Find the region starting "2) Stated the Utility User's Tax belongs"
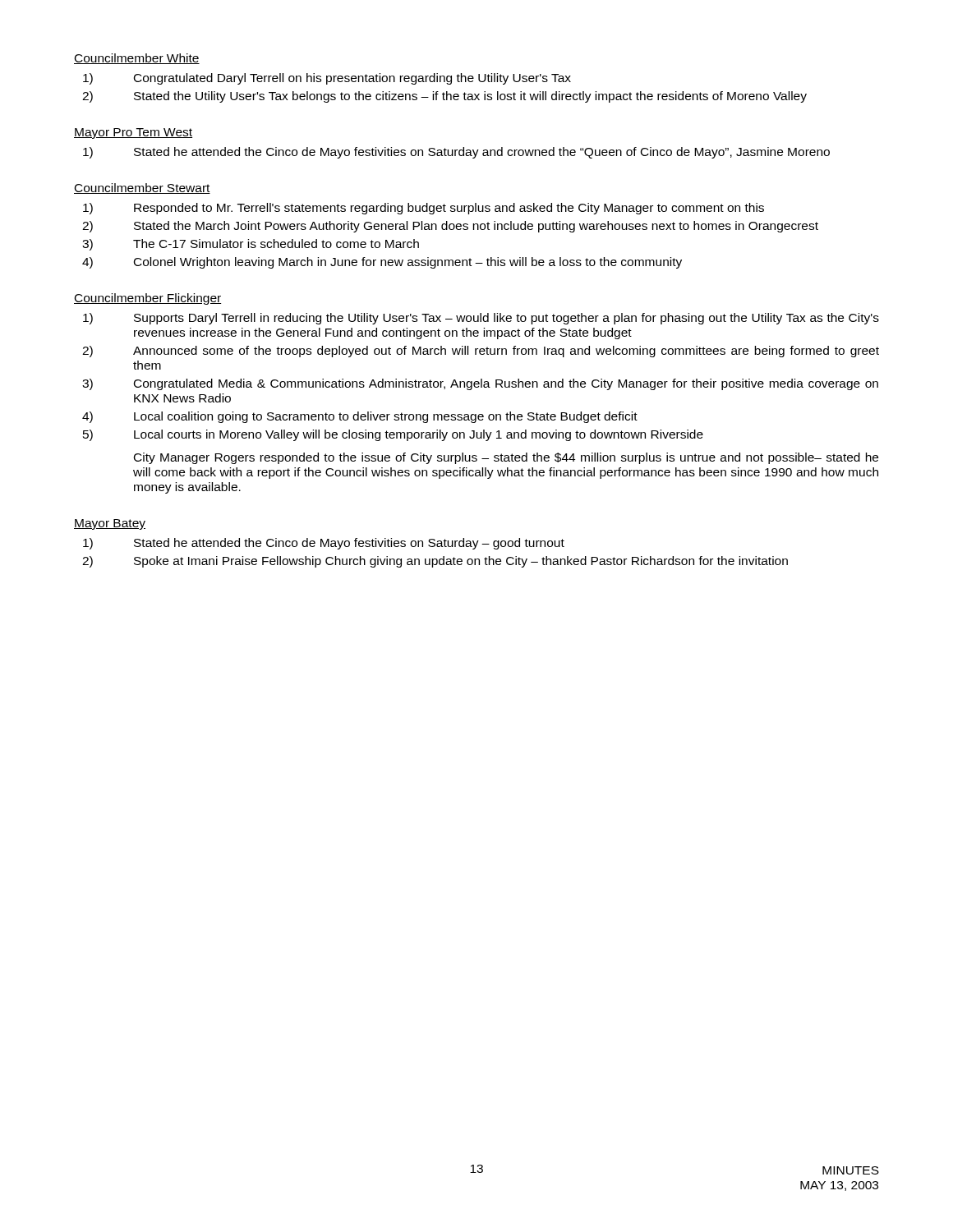The width and height of the screenshot is (953, 1232). [476, 96]
